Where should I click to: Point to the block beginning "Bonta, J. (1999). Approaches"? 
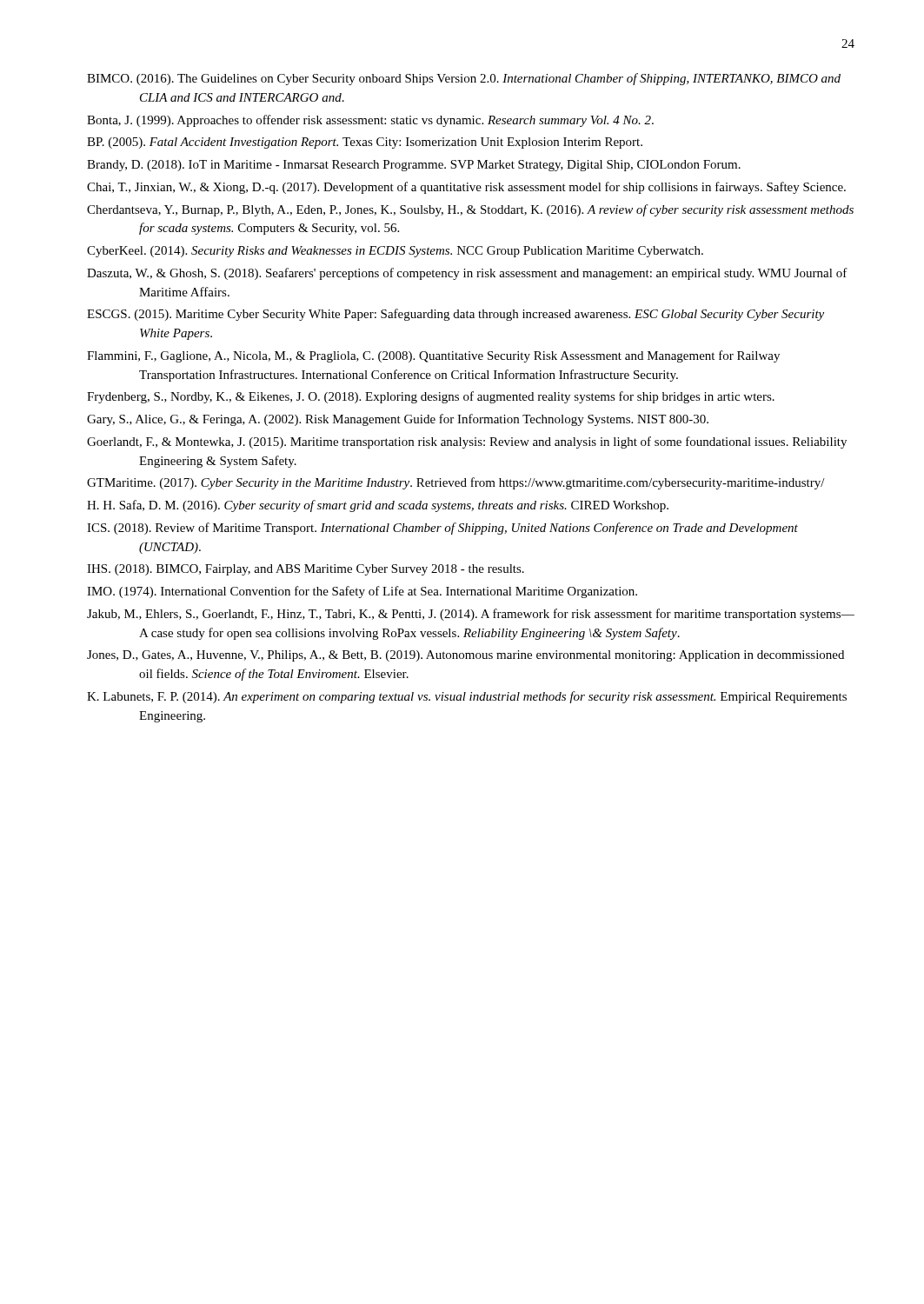coord(371,120)
